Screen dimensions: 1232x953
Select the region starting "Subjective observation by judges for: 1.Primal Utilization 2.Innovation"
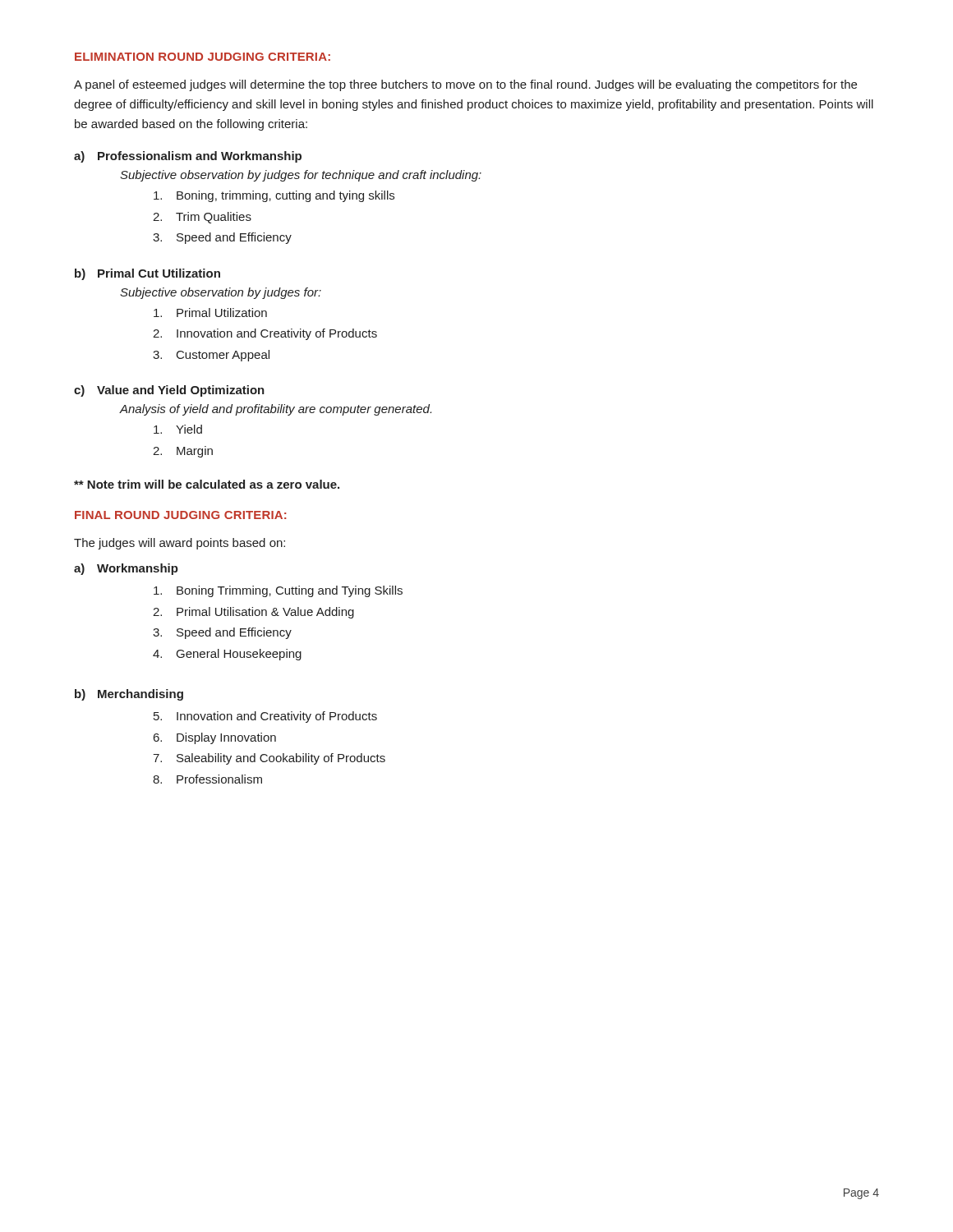221,293
